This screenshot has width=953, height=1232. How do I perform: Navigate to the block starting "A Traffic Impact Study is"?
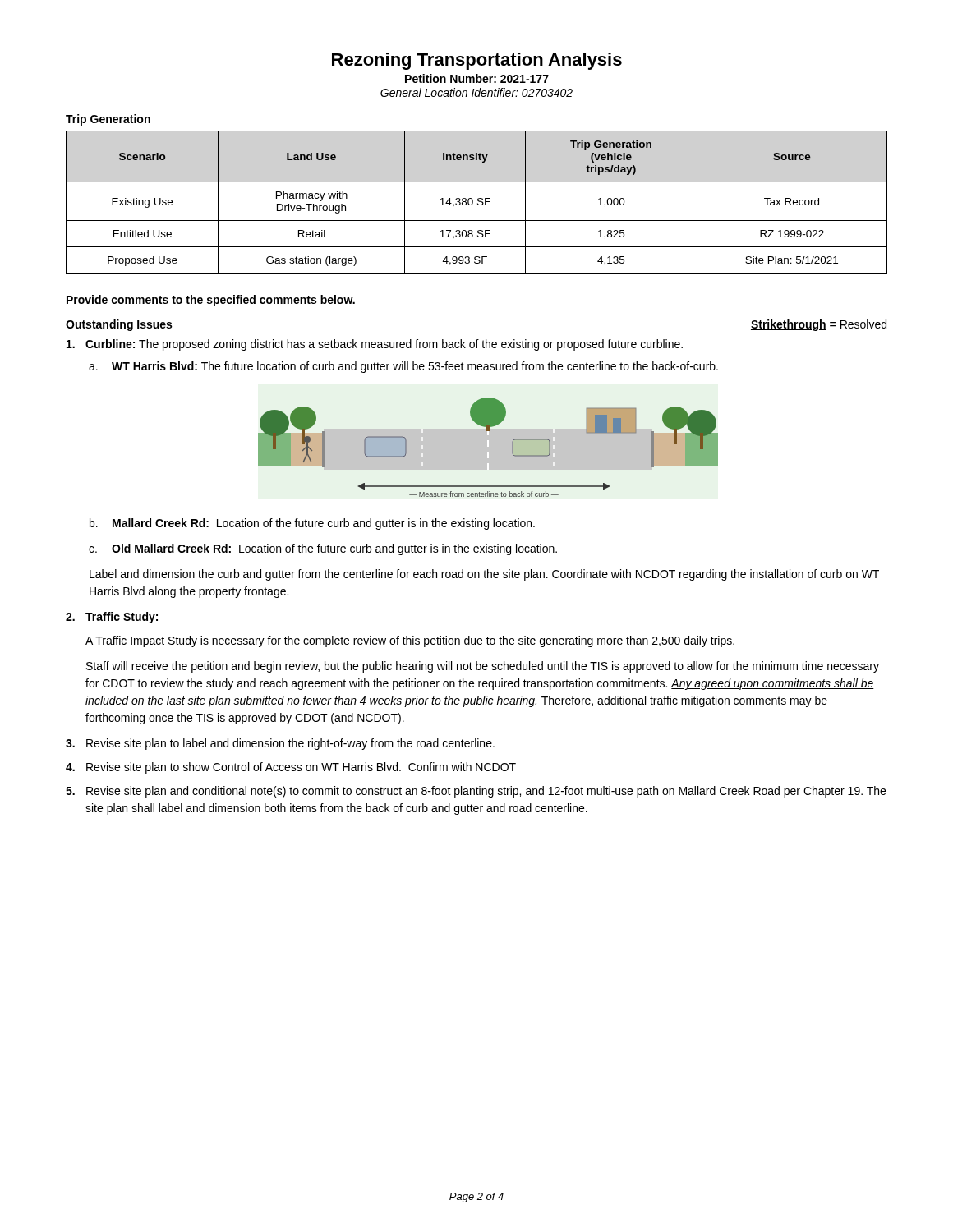coord(410,641)
